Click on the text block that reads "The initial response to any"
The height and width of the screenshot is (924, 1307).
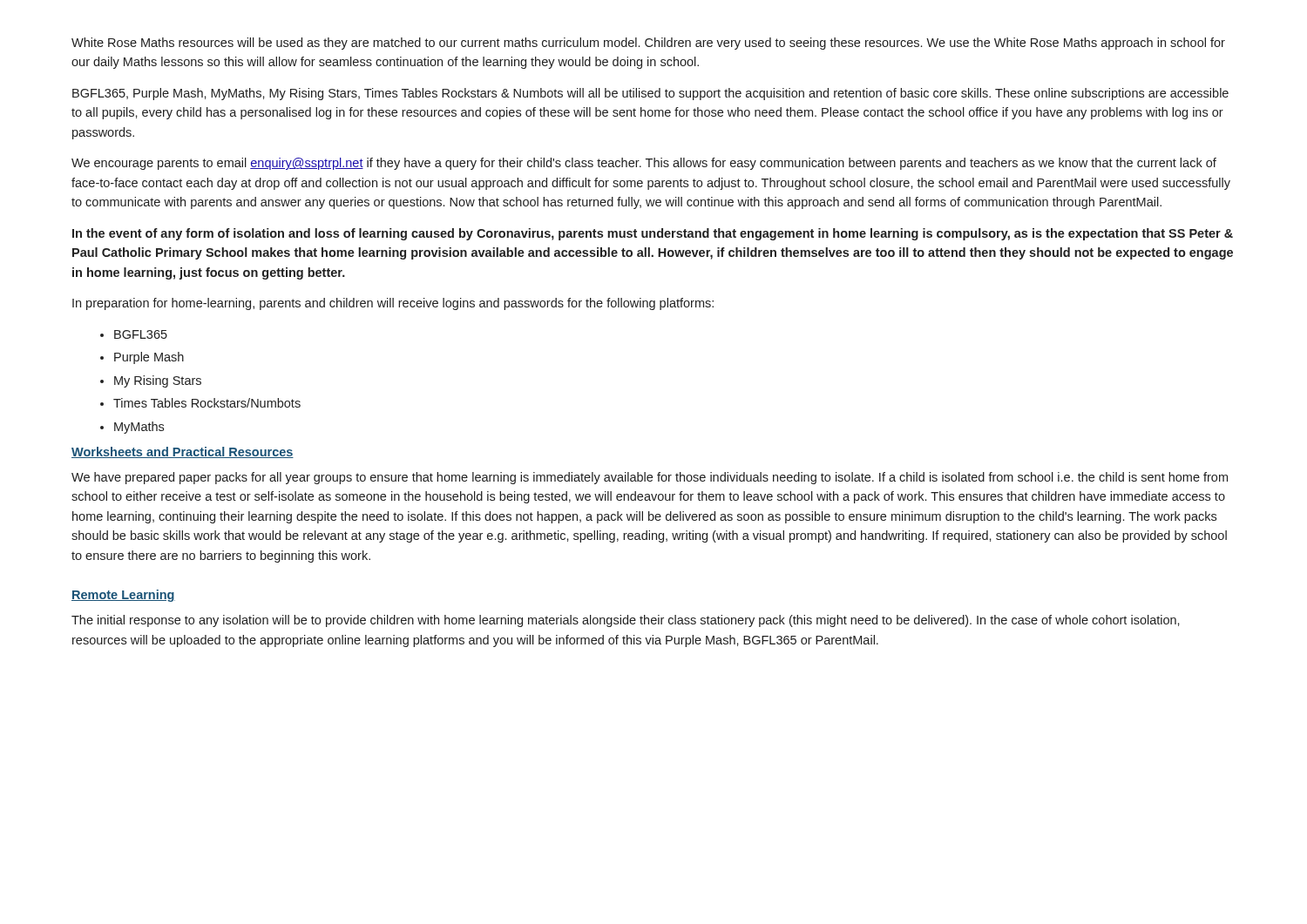(x=626, y=630)
